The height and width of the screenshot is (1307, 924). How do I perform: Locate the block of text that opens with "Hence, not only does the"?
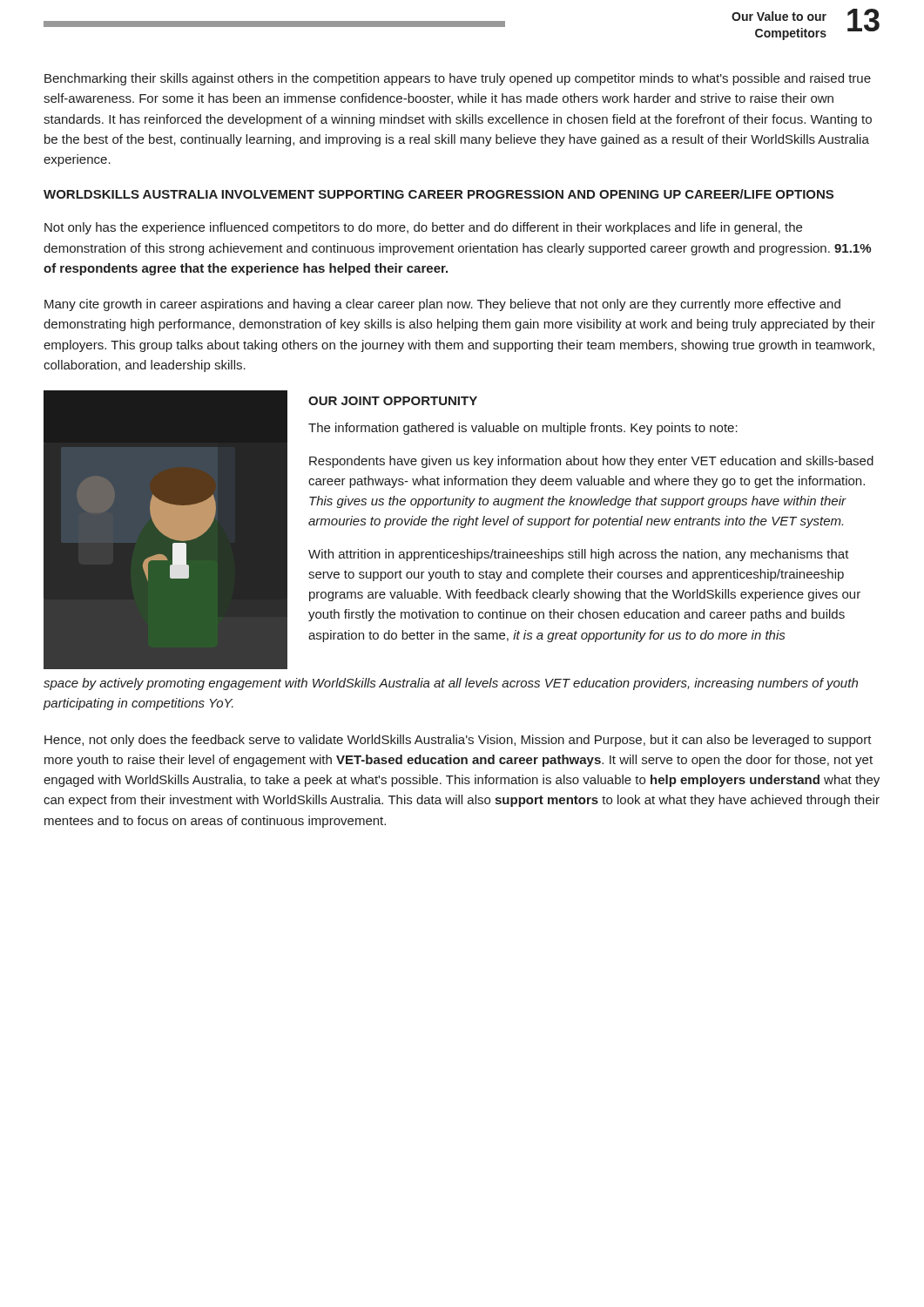click(462, 779)
